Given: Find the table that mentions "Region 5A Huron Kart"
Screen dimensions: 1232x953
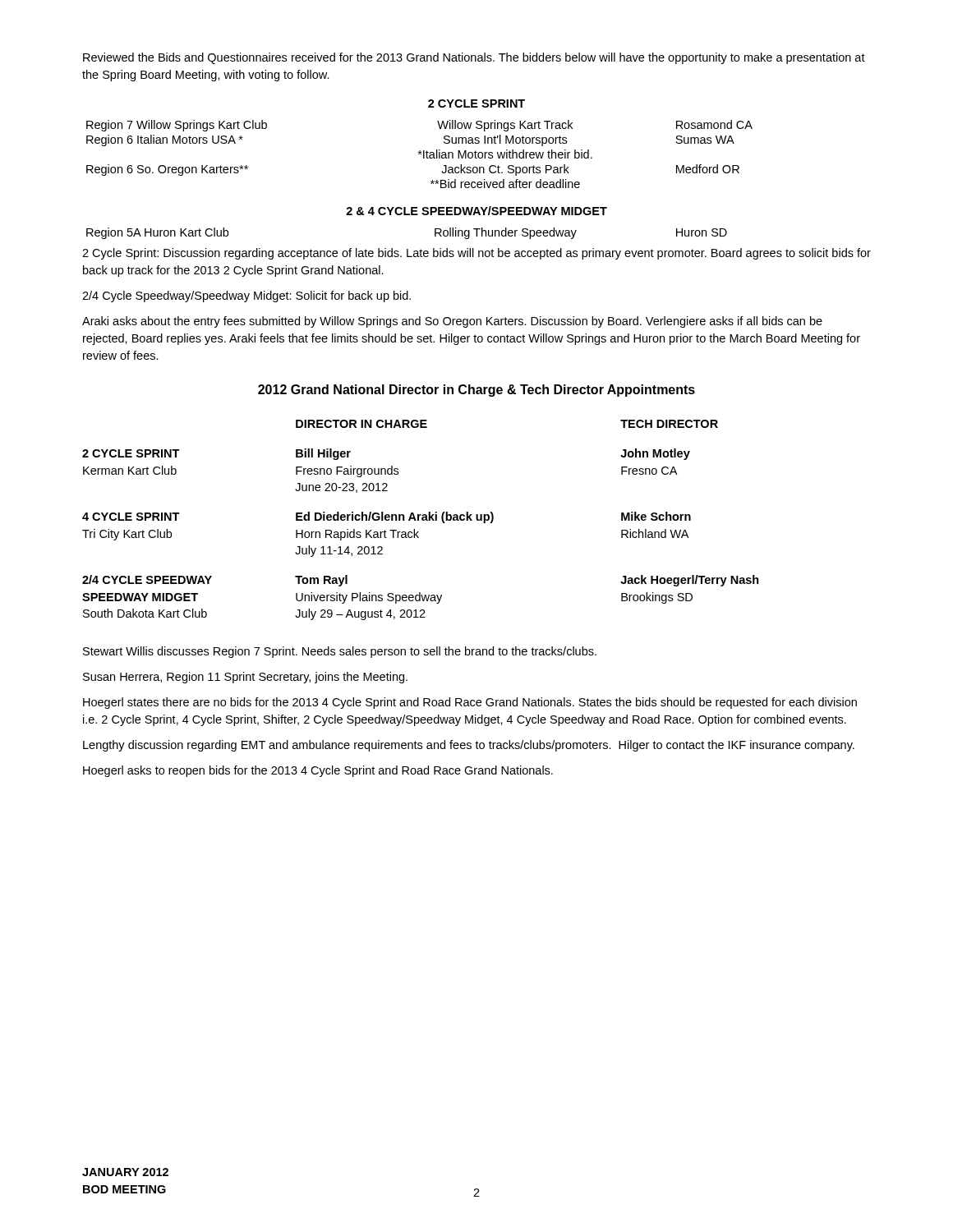Looking at the screenshot, I should (476, 232).
